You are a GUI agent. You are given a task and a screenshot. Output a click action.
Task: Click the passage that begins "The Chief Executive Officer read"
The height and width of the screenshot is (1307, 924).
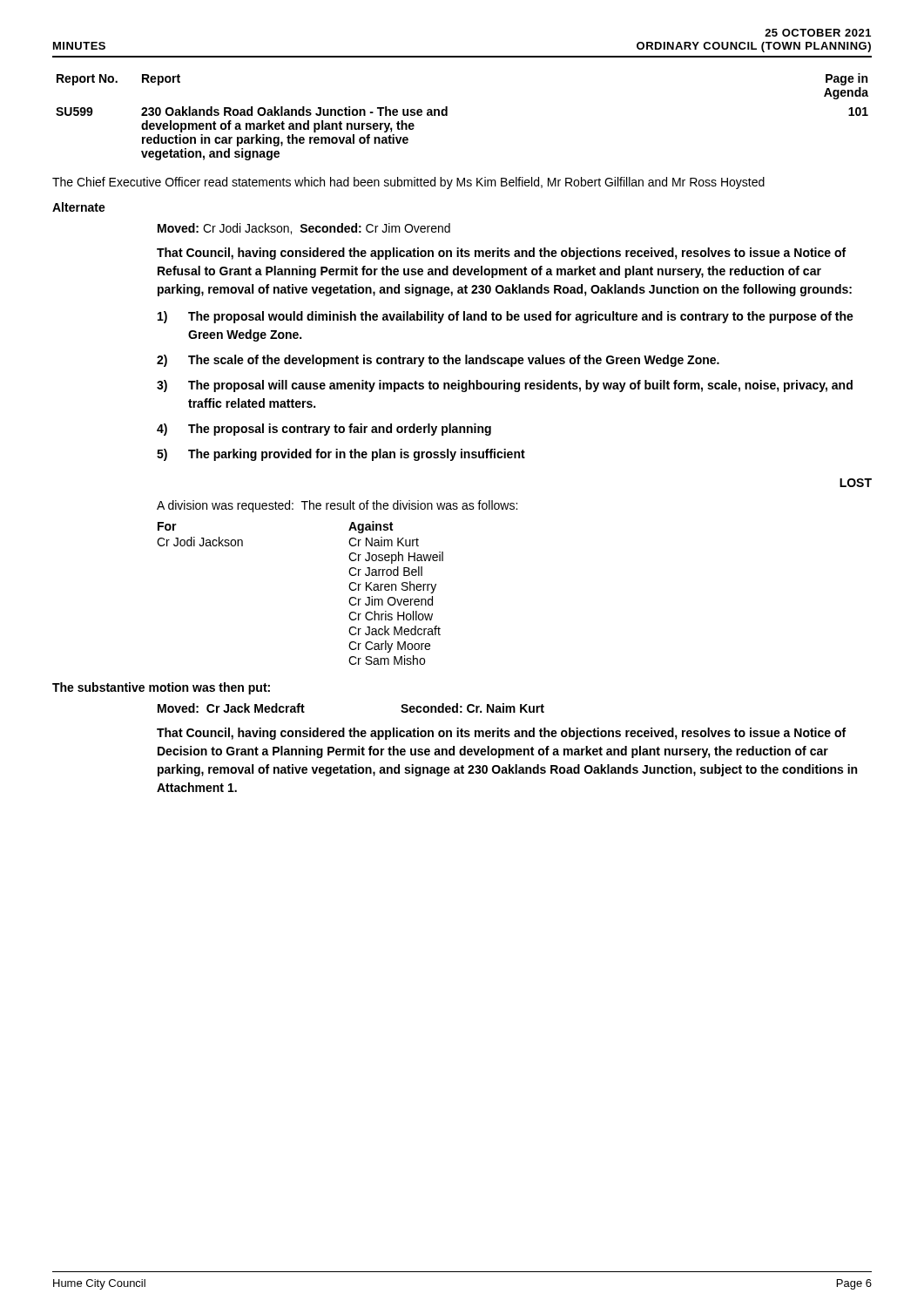tap(409, 182)
